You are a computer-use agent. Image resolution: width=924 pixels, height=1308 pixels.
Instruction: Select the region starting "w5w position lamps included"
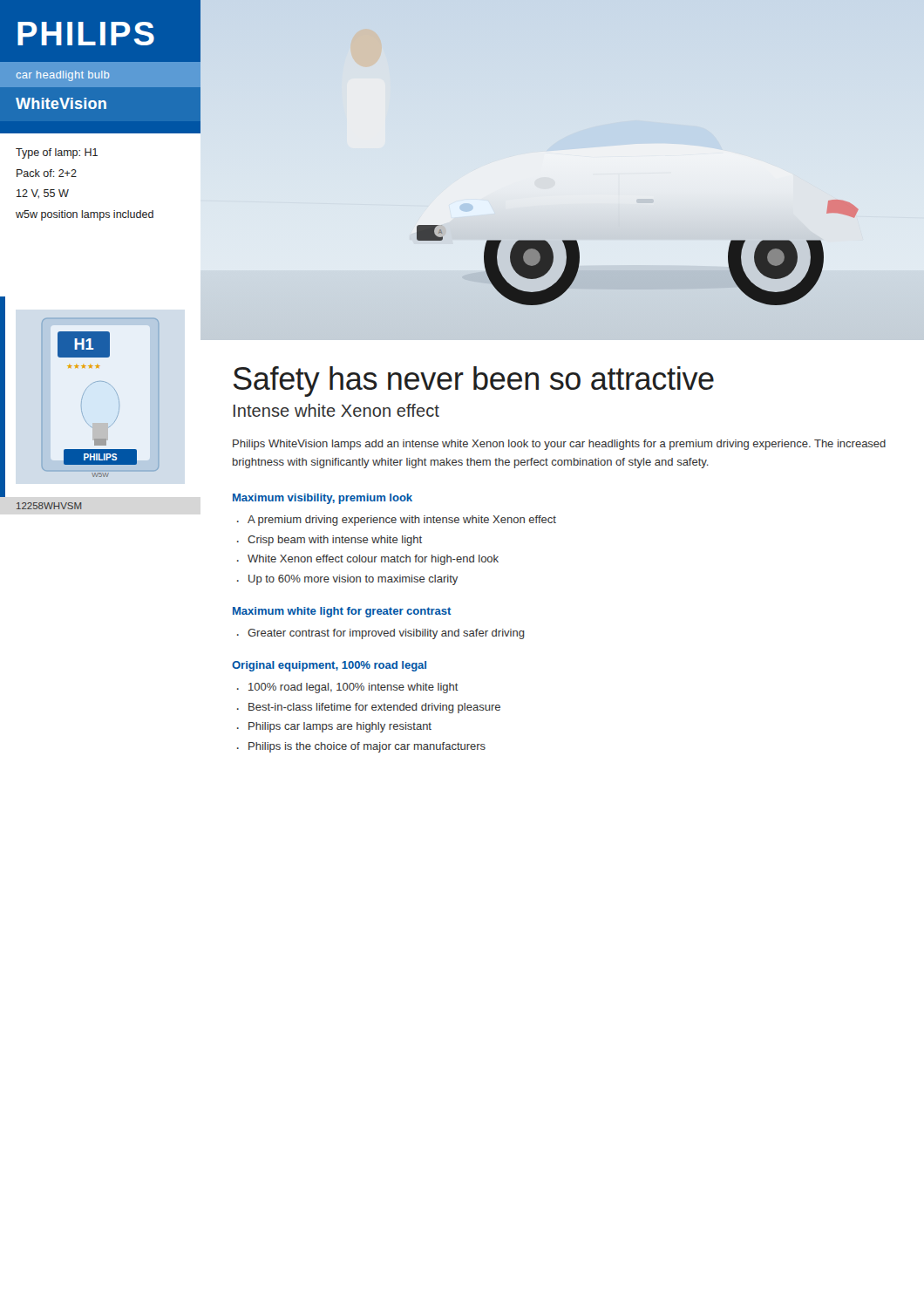click(x=85, y=214)
